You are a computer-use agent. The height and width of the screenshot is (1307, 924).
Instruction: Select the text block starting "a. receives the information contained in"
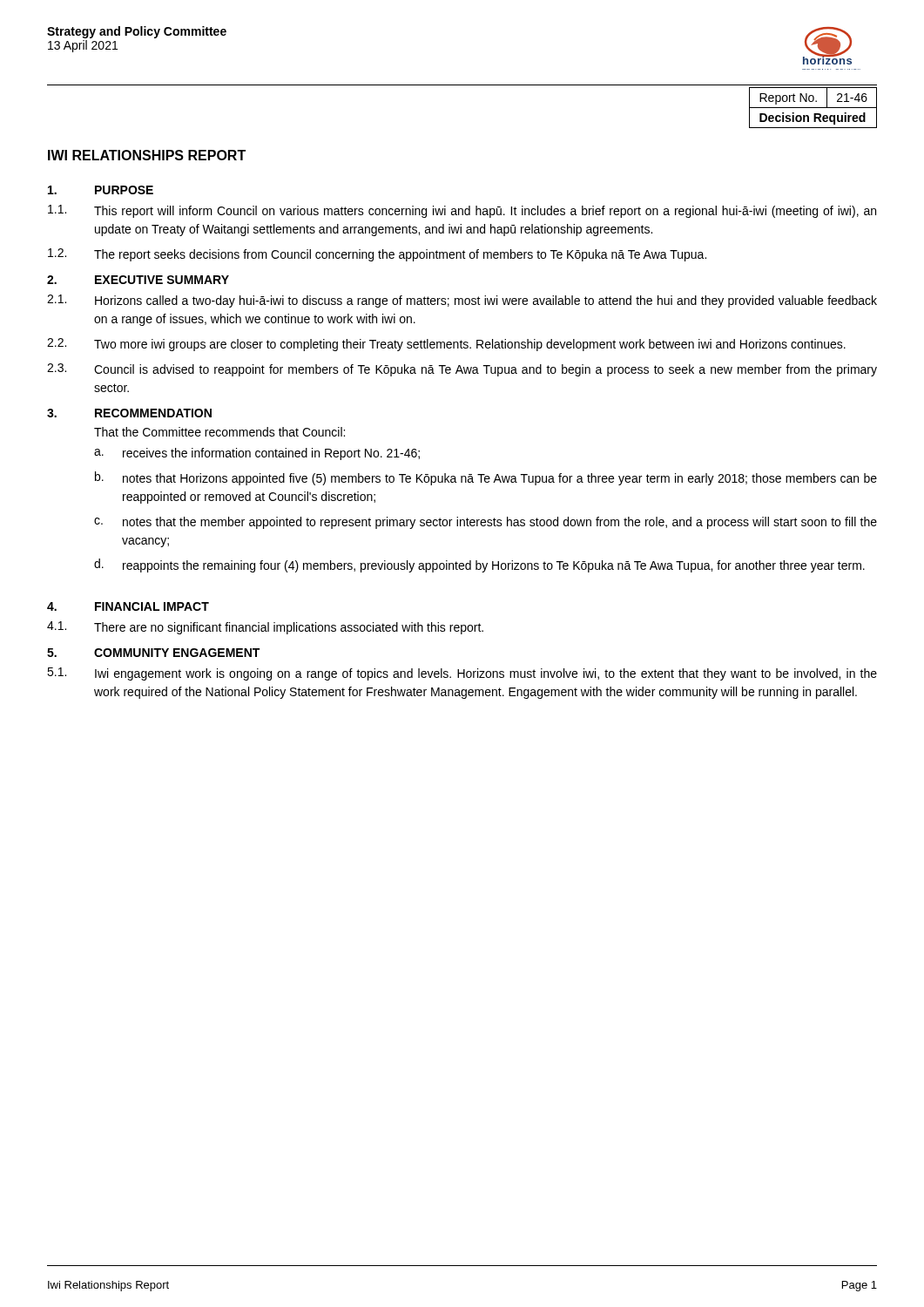point(257,454)
